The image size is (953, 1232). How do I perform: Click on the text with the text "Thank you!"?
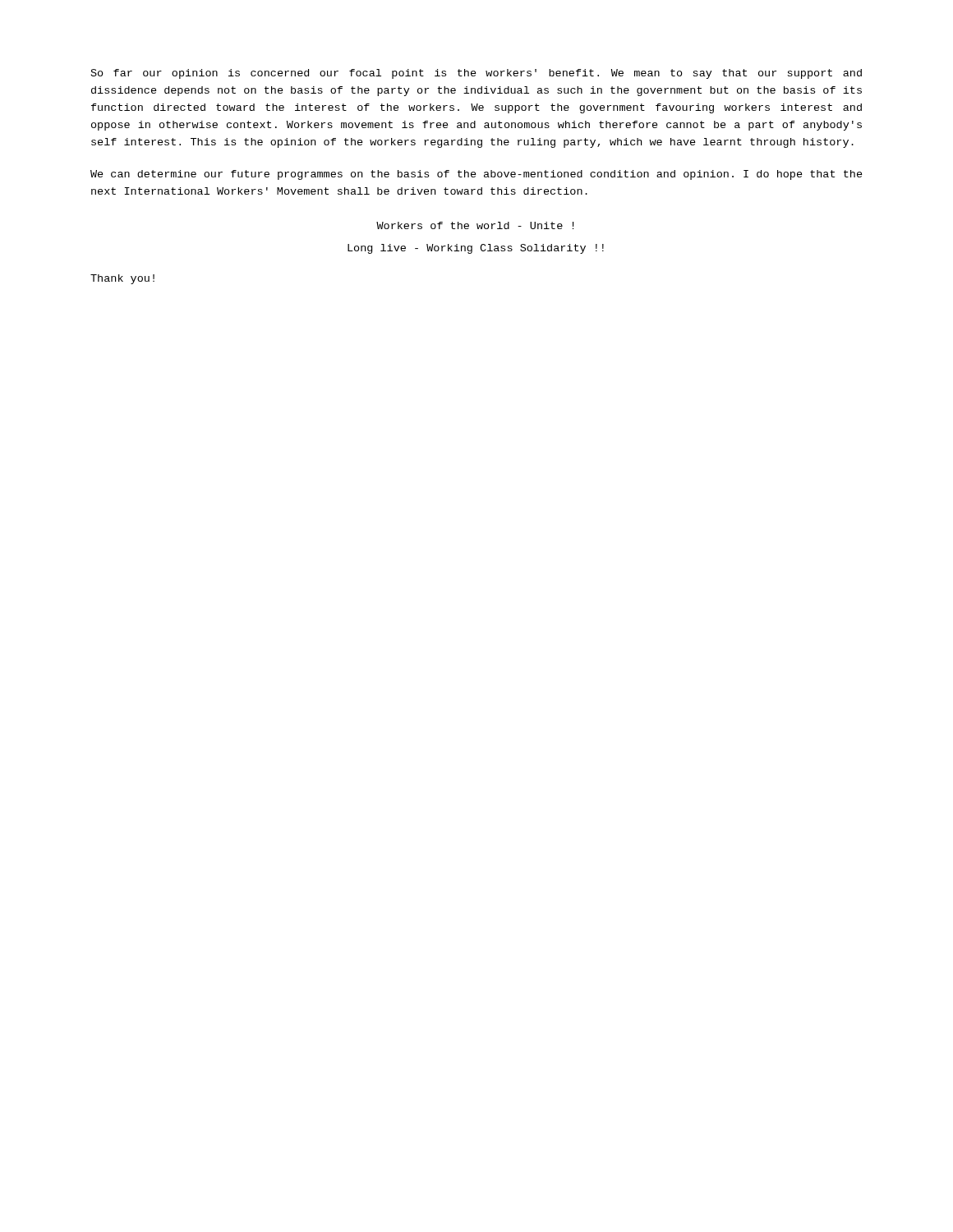pyautogui.click(x=124, y=279)
